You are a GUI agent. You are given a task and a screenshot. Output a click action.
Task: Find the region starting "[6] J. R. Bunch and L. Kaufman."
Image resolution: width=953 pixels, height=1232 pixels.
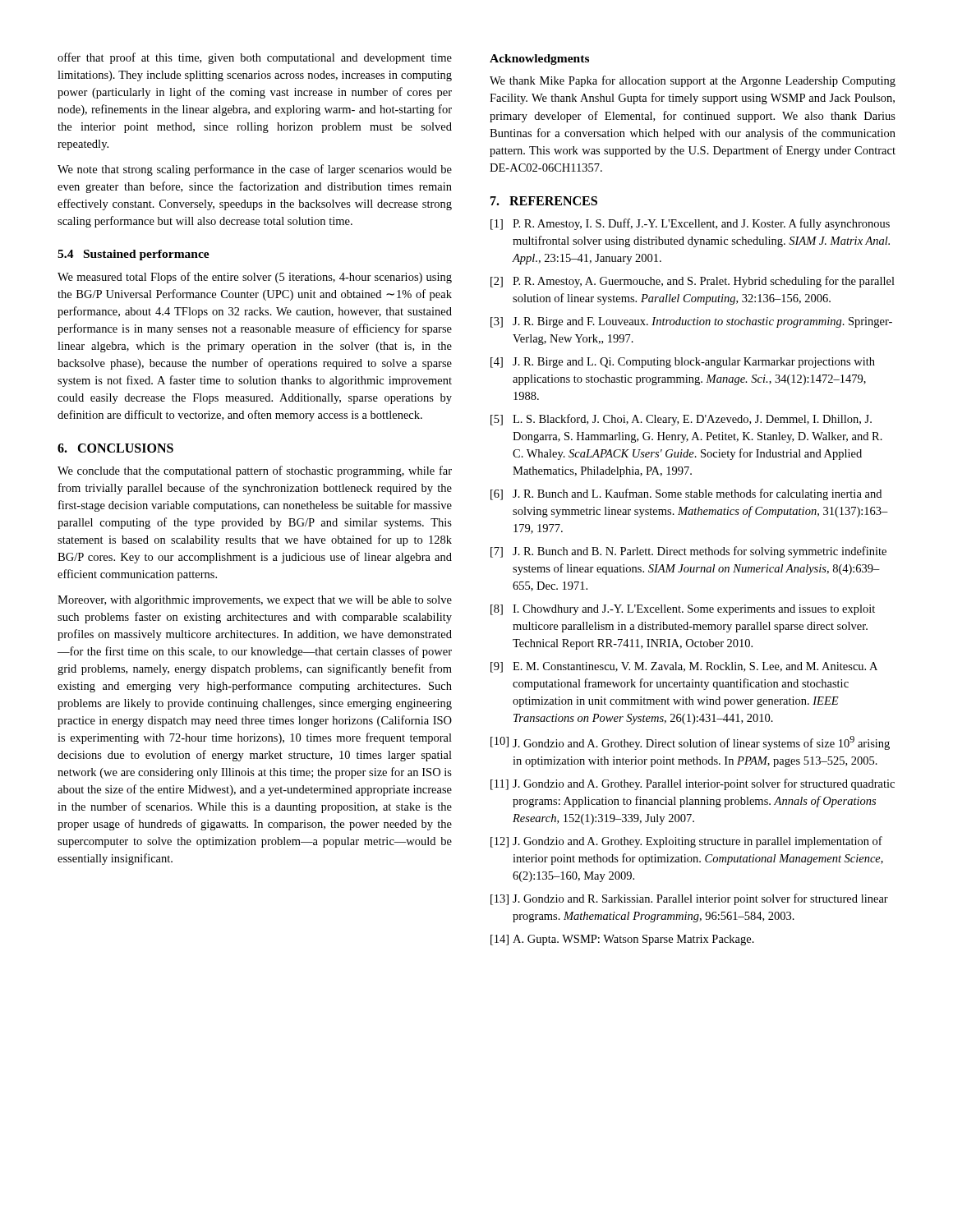pos(693,511)
